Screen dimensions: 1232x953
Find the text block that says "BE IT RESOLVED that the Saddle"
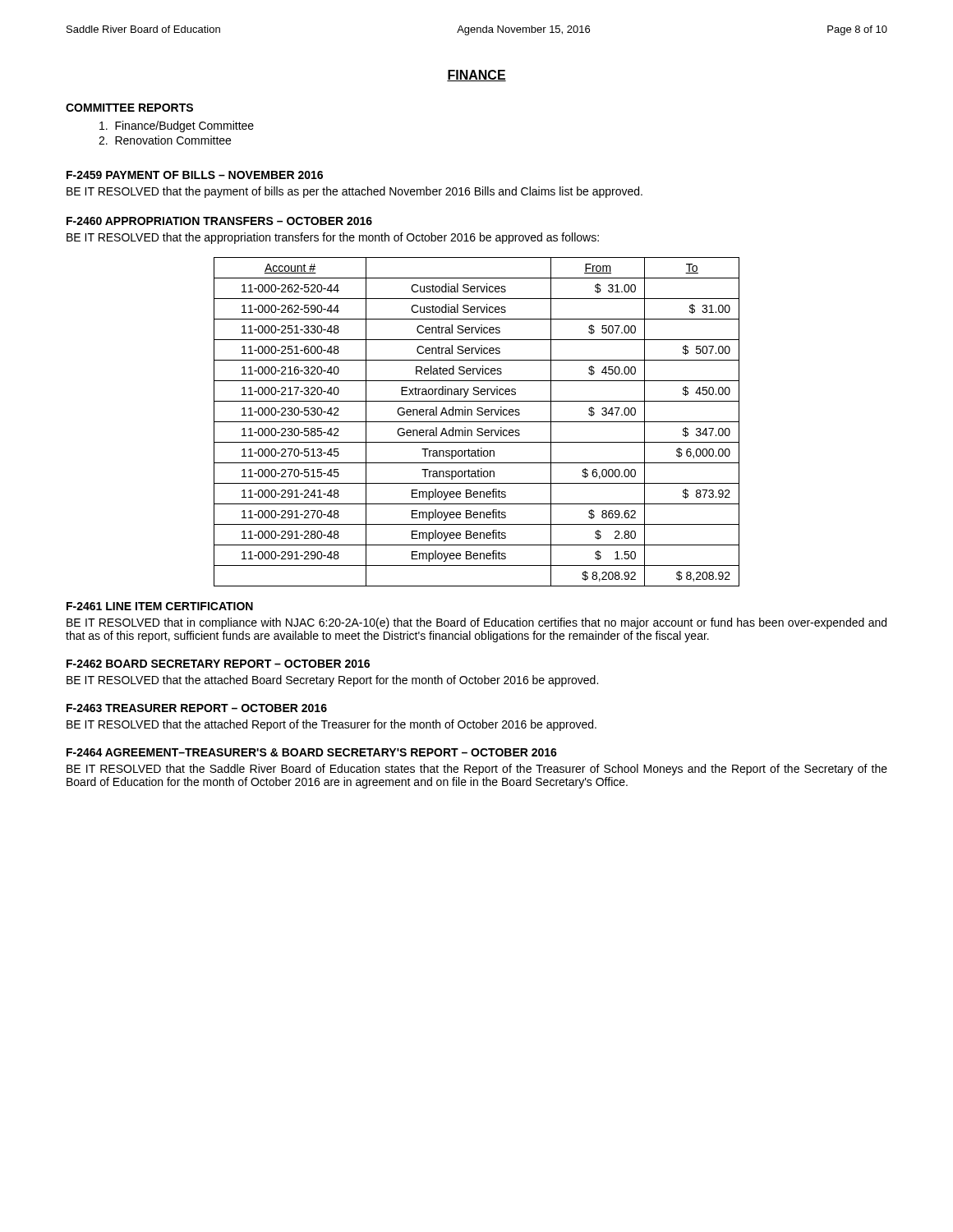(x=476, y=775)
